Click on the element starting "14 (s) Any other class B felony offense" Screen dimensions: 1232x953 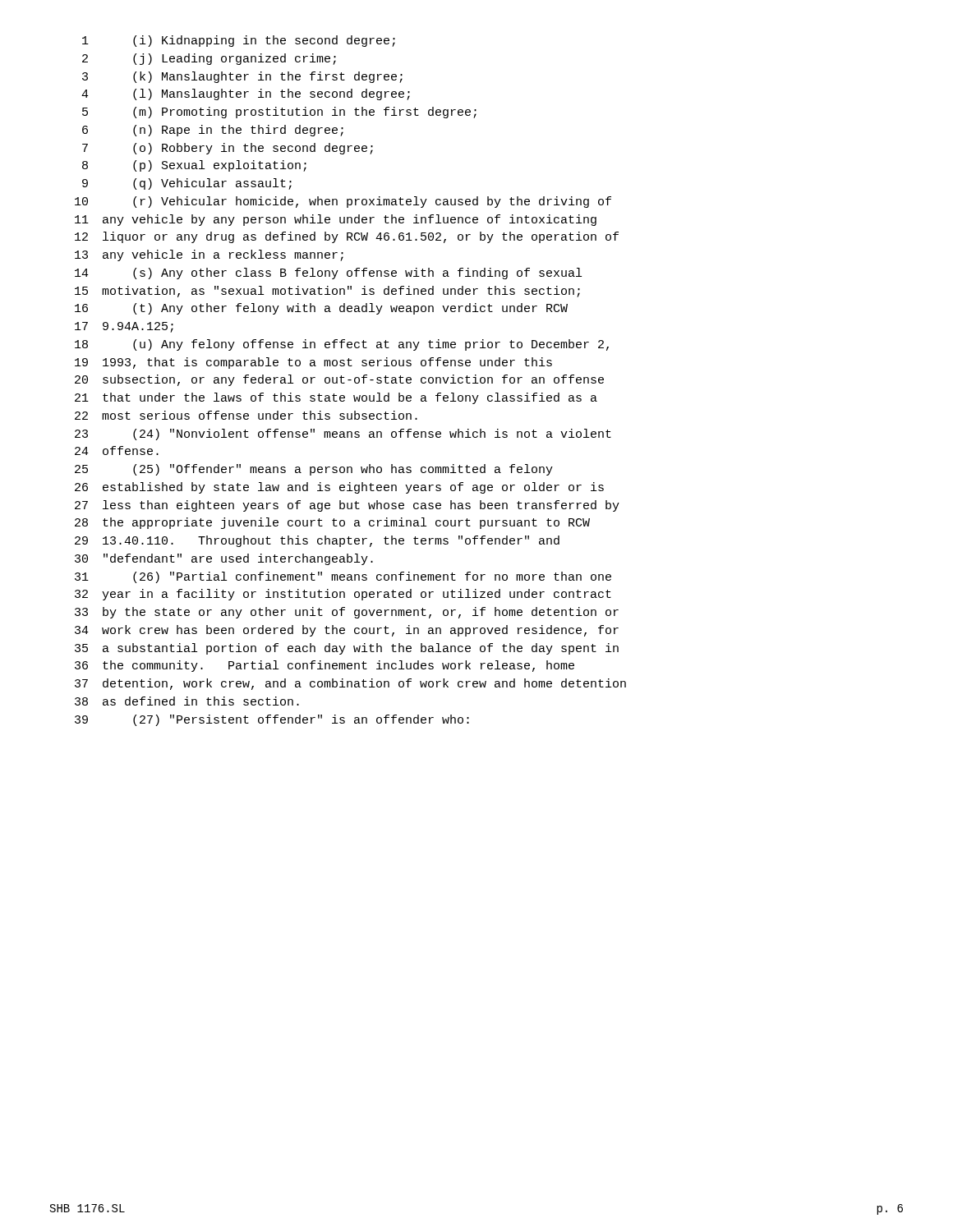coord(476,274)
